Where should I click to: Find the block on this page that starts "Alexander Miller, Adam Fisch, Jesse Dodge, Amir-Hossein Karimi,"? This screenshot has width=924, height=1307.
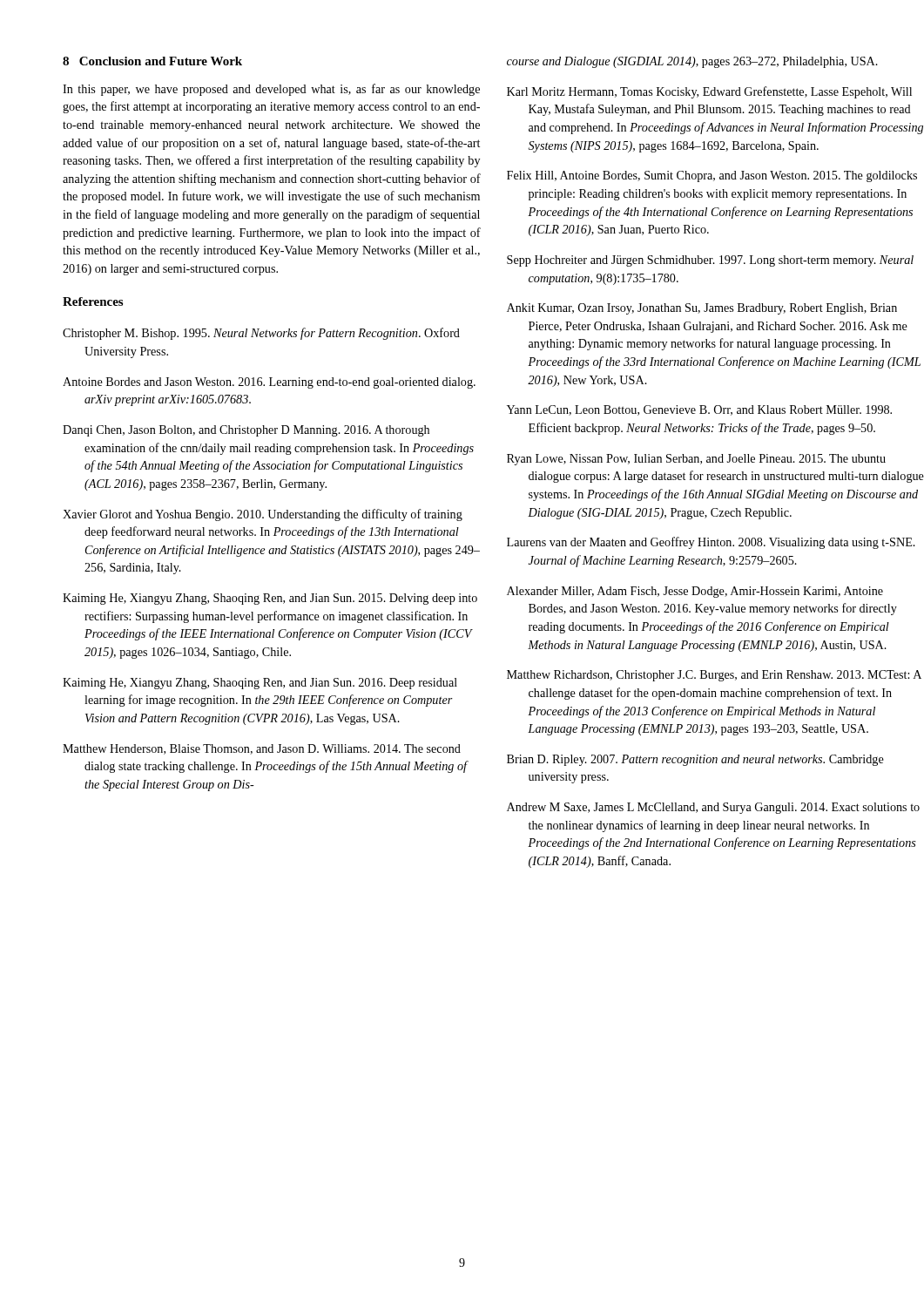click(715, 618)
